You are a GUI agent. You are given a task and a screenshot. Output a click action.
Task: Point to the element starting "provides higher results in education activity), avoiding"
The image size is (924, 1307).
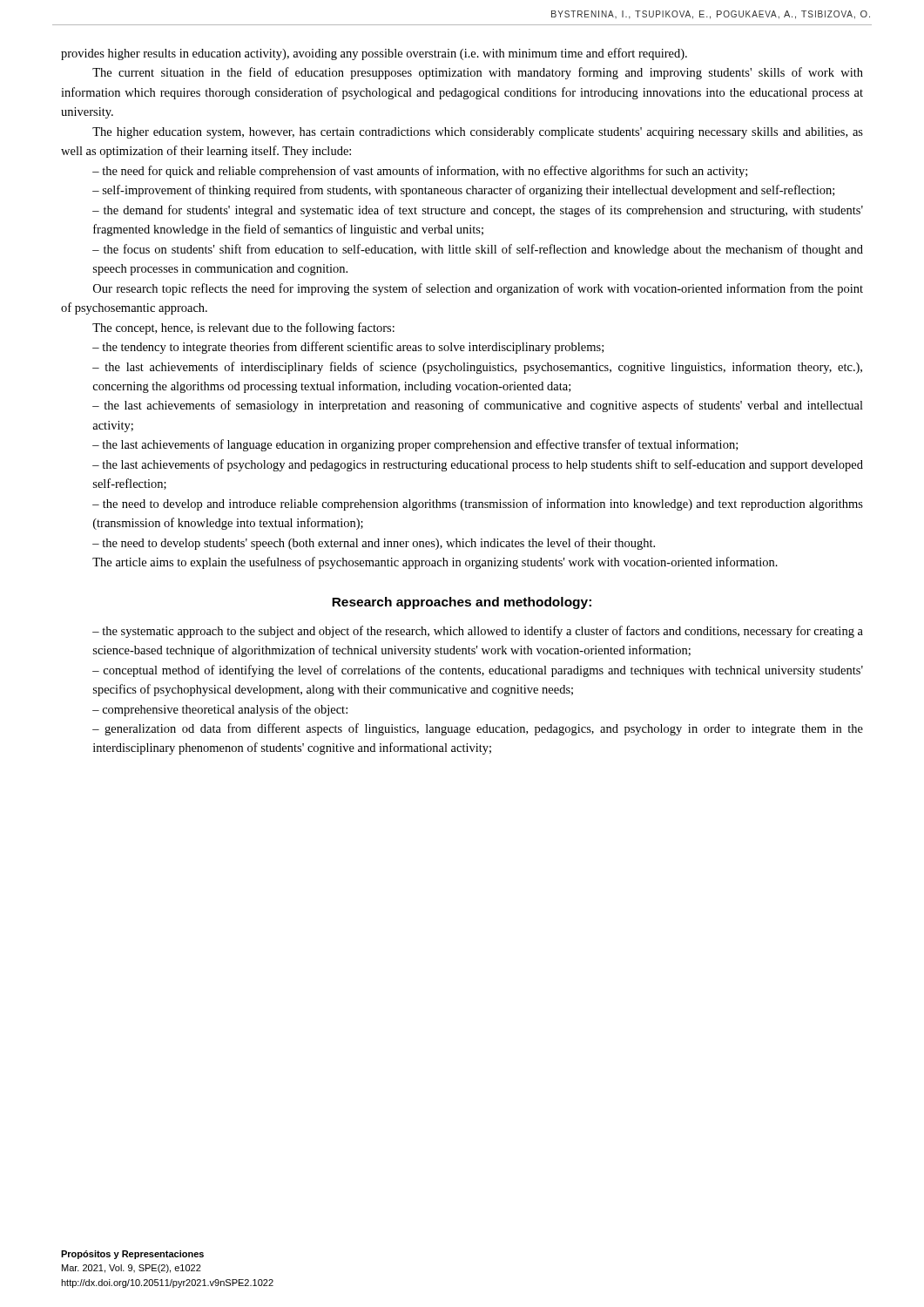click(x=462, y=53)
